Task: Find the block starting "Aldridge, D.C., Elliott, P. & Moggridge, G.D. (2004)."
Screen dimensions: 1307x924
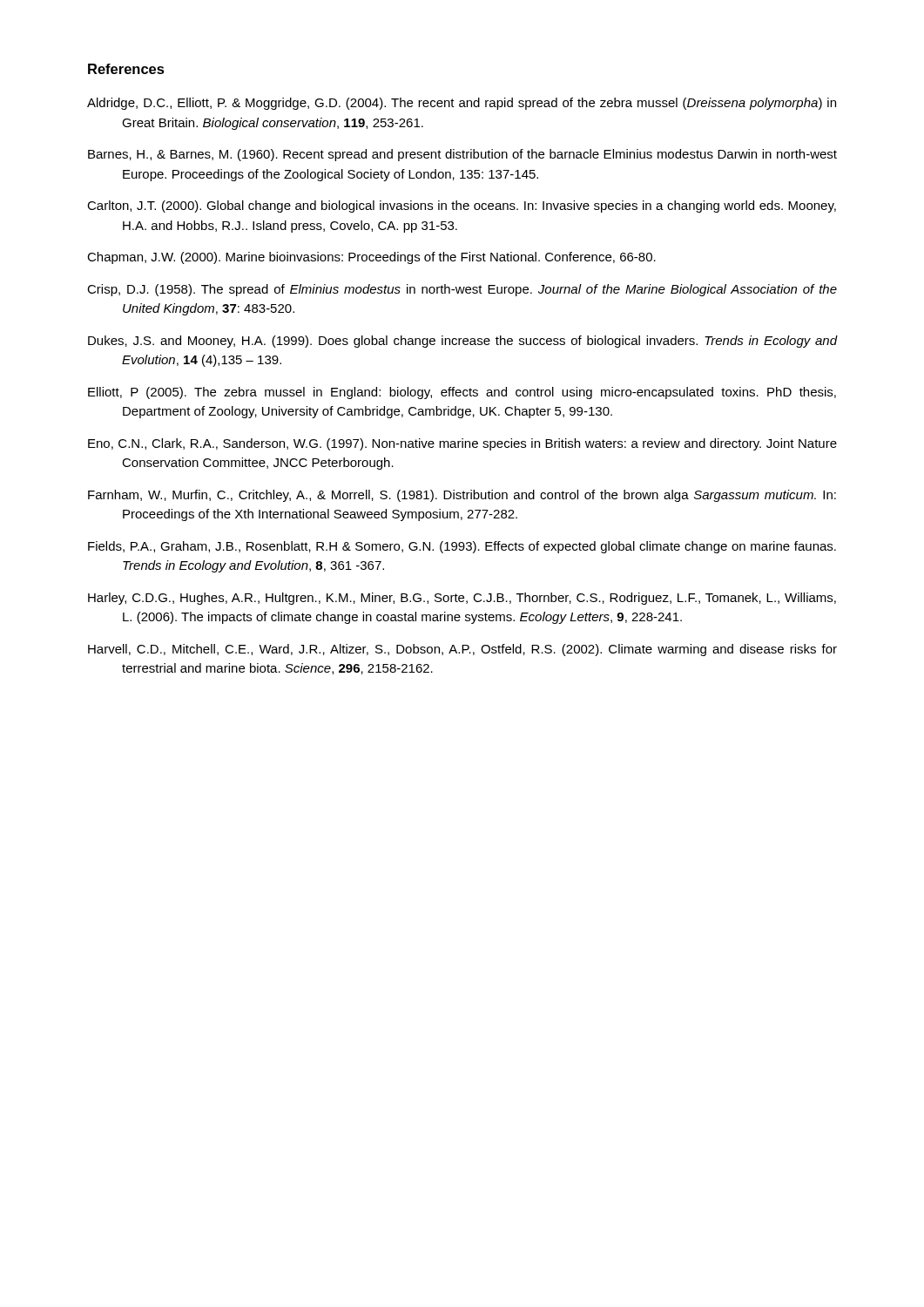Action: point(462,112)
